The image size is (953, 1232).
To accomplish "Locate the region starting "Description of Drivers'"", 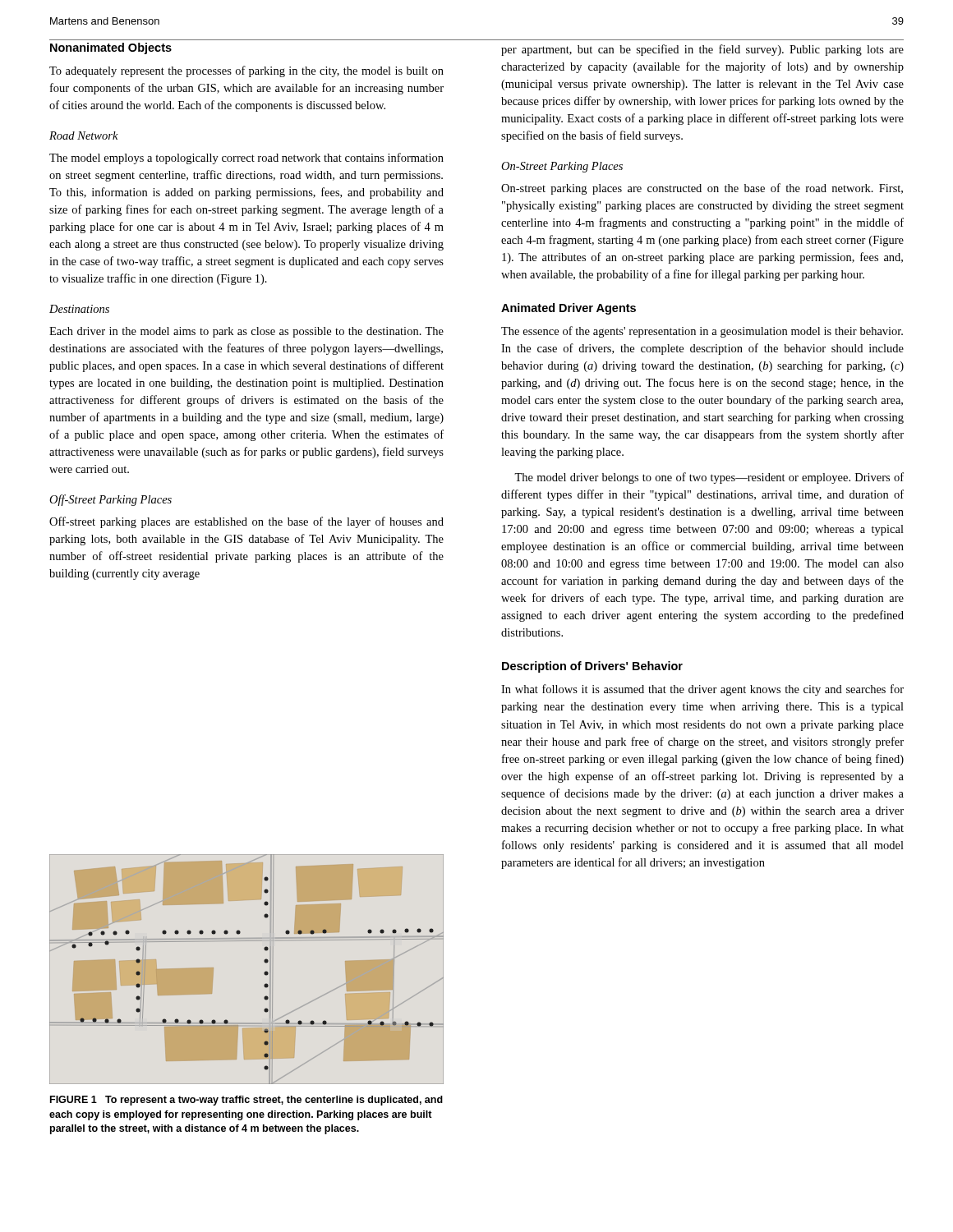I will (x=592, y=667).
